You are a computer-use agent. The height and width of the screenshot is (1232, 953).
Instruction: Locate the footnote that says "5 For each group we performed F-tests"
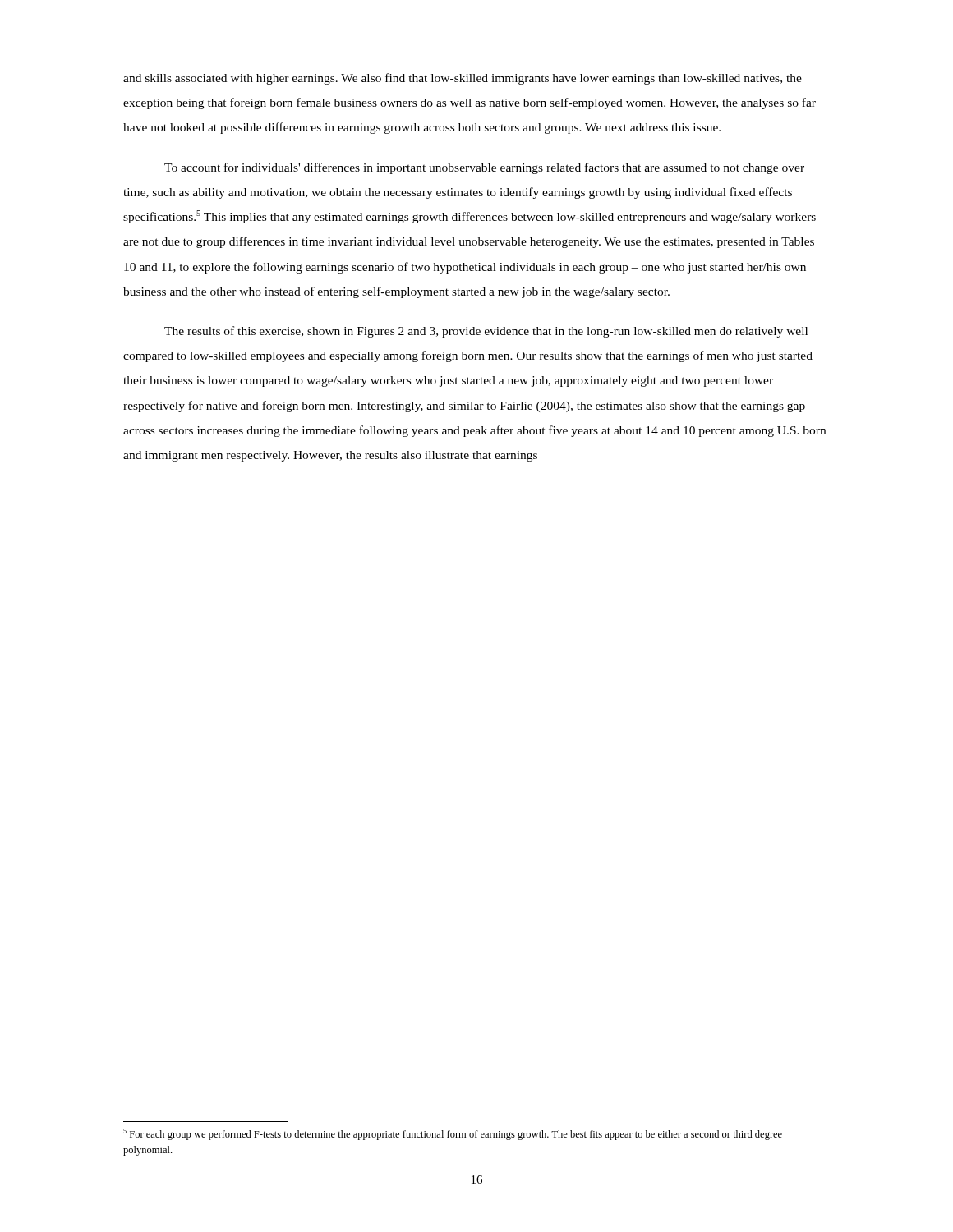[x=453, y=1142]
